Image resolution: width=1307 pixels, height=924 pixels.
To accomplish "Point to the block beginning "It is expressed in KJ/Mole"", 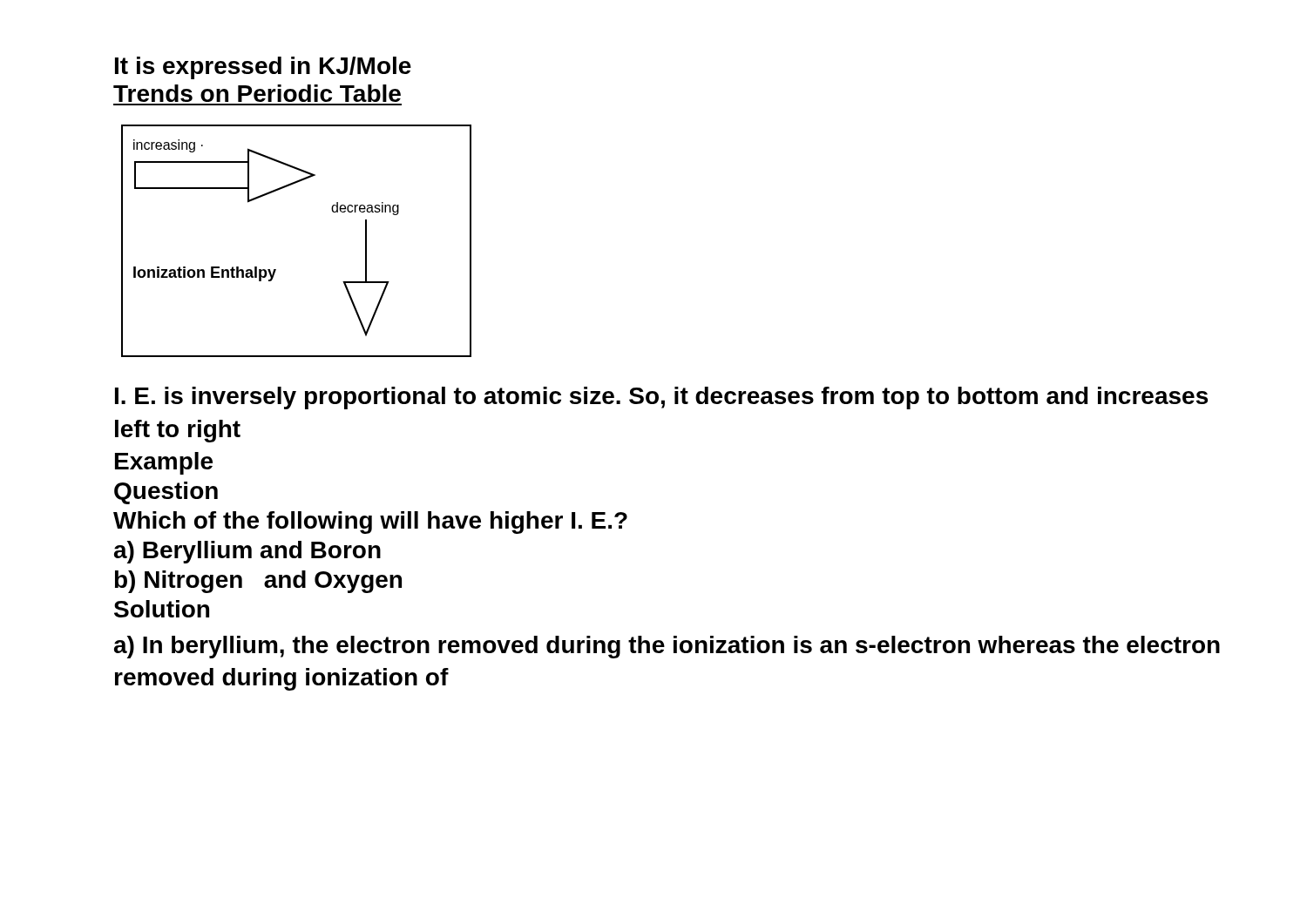I will coord(263,68).
